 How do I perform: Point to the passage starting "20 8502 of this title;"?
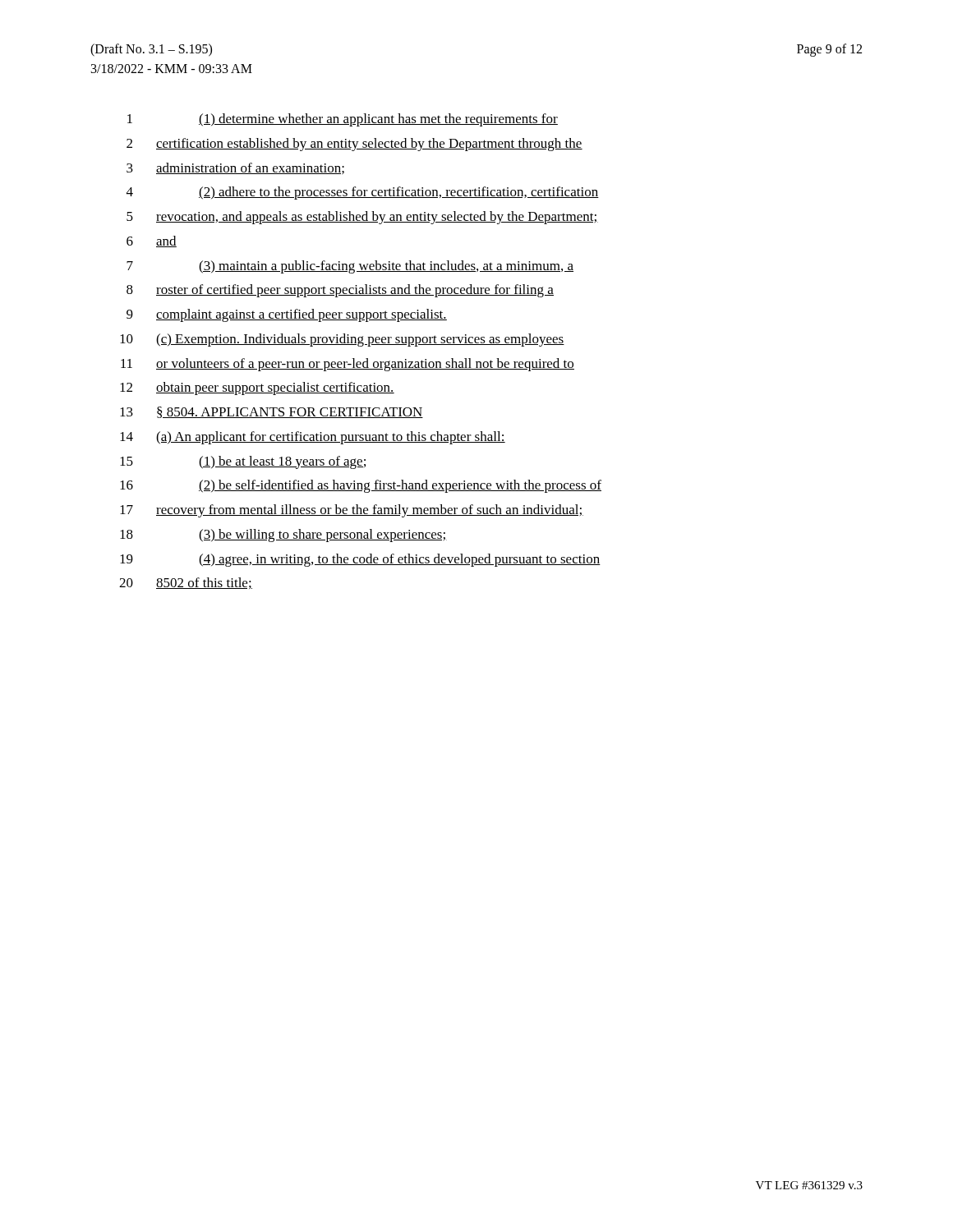tap(186, 583)
